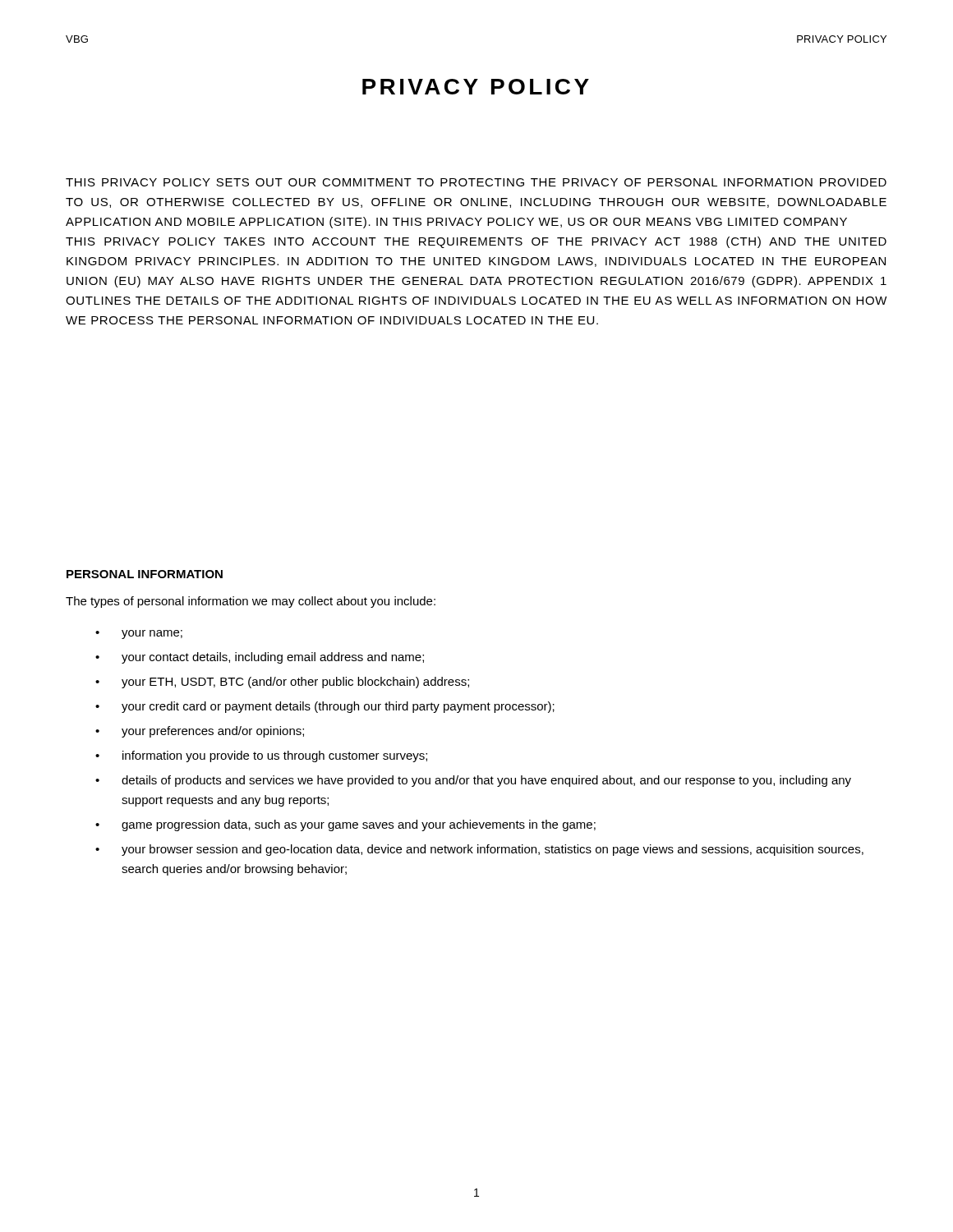Find the block on this page that starts "• your contact details, including email"
953x1232 pixels.
(x=260, y=658)
